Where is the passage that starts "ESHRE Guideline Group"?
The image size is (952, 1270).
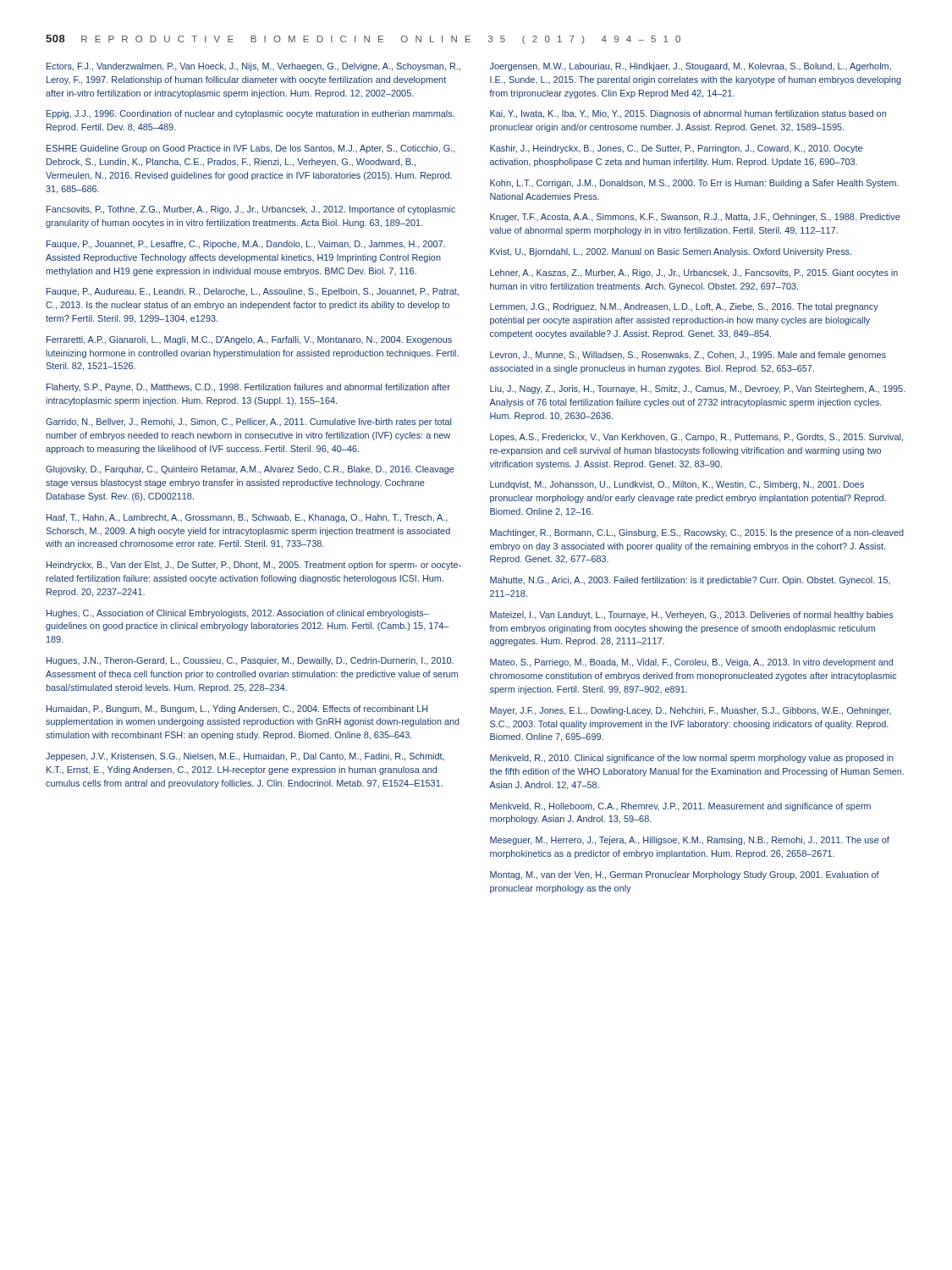(x=251, y=168)
